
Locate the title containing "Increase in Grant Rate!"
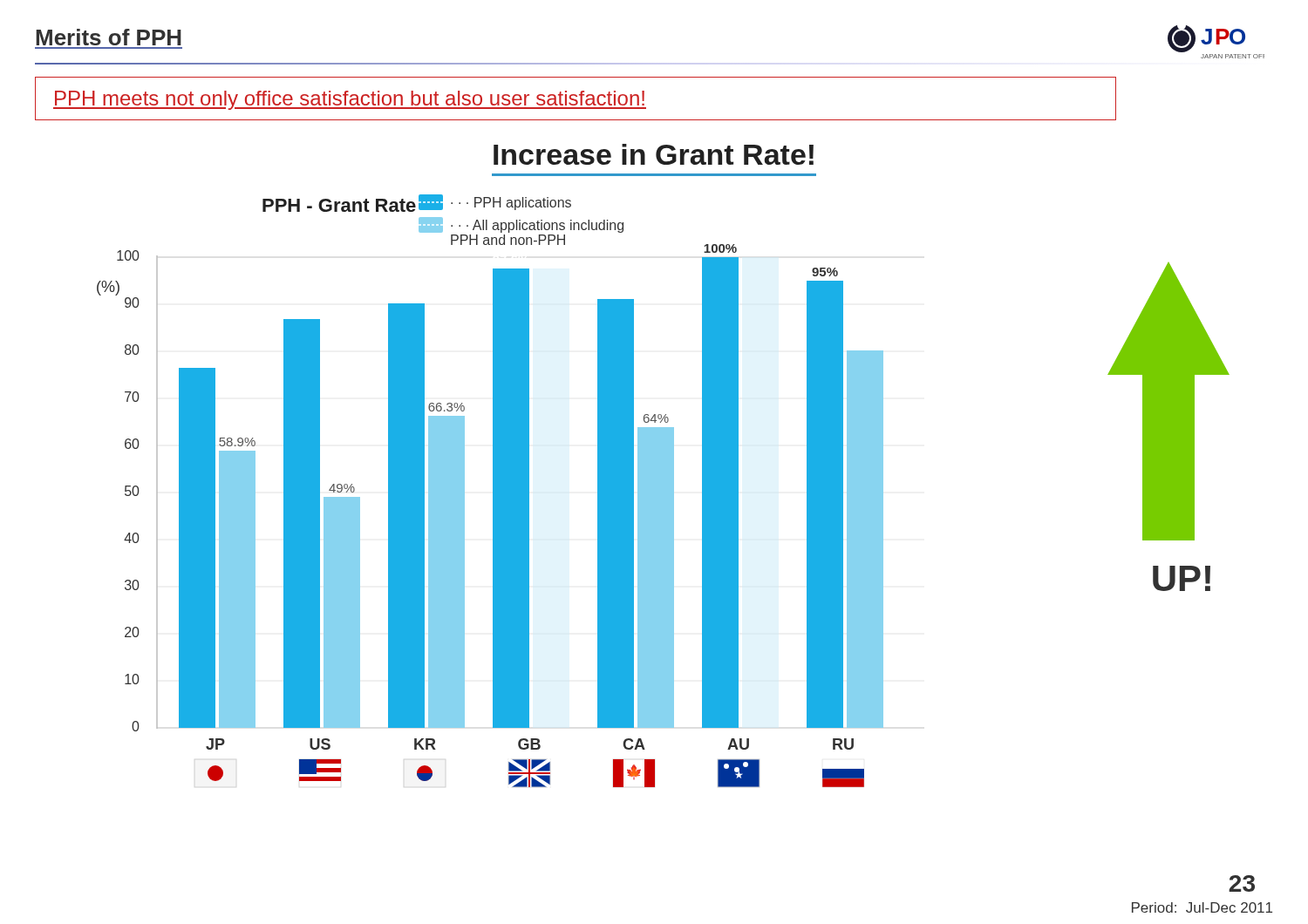pyautogui.click(x=654, y=157)
